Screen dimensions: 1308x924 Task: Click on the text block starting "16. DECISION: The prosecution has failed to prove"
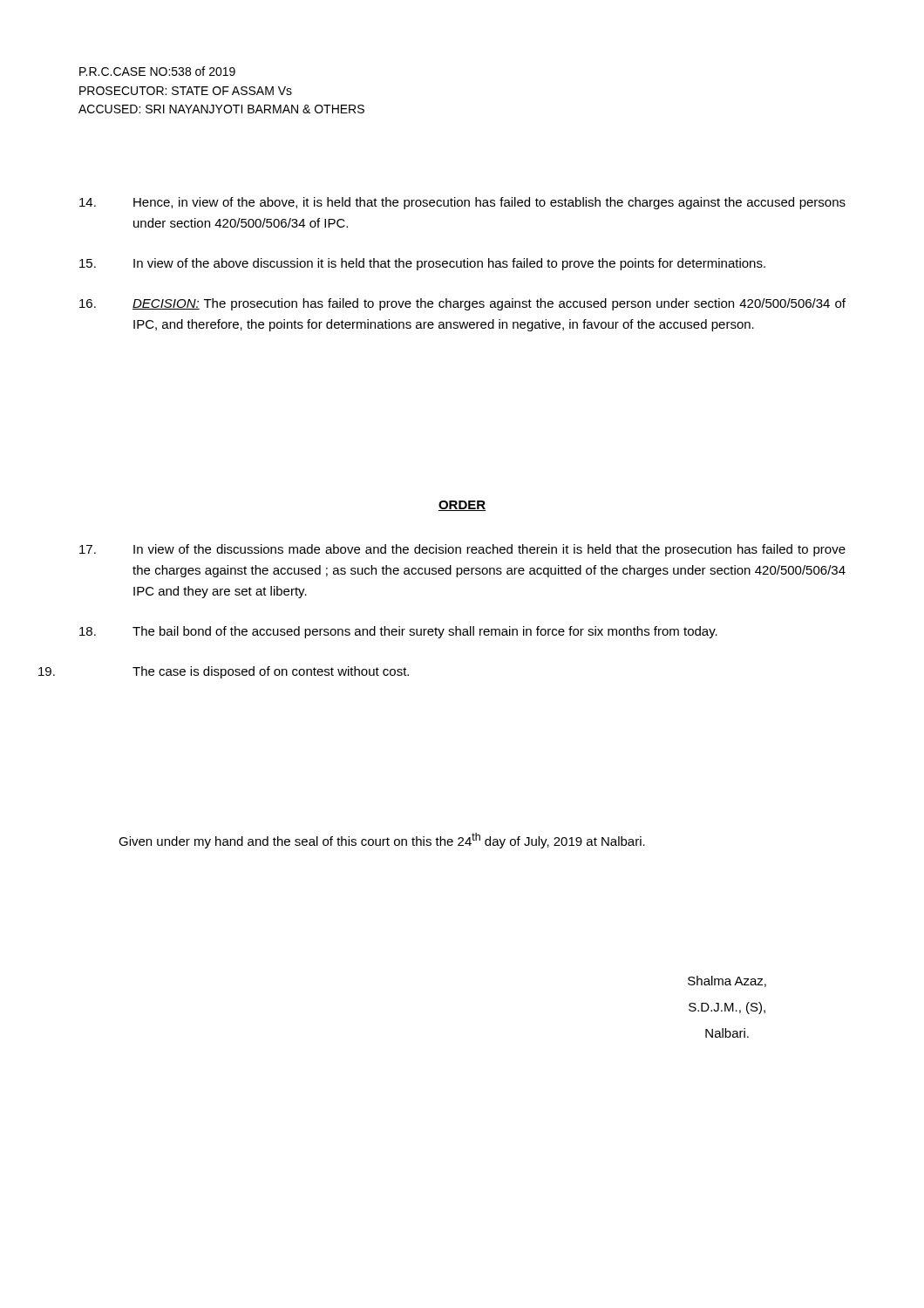click(x=462, y=314)
